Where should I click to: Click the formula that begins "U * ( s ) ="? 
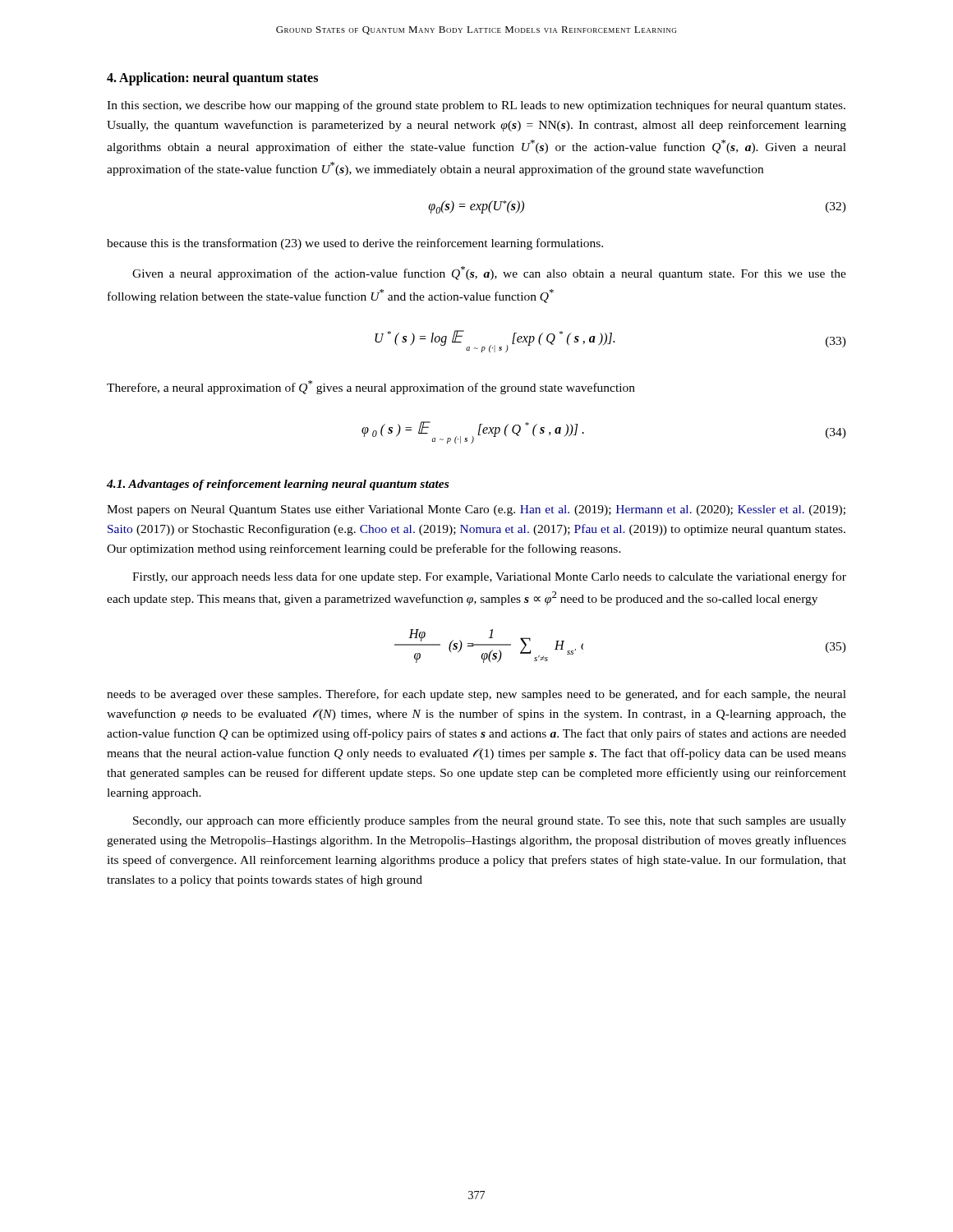476,341
